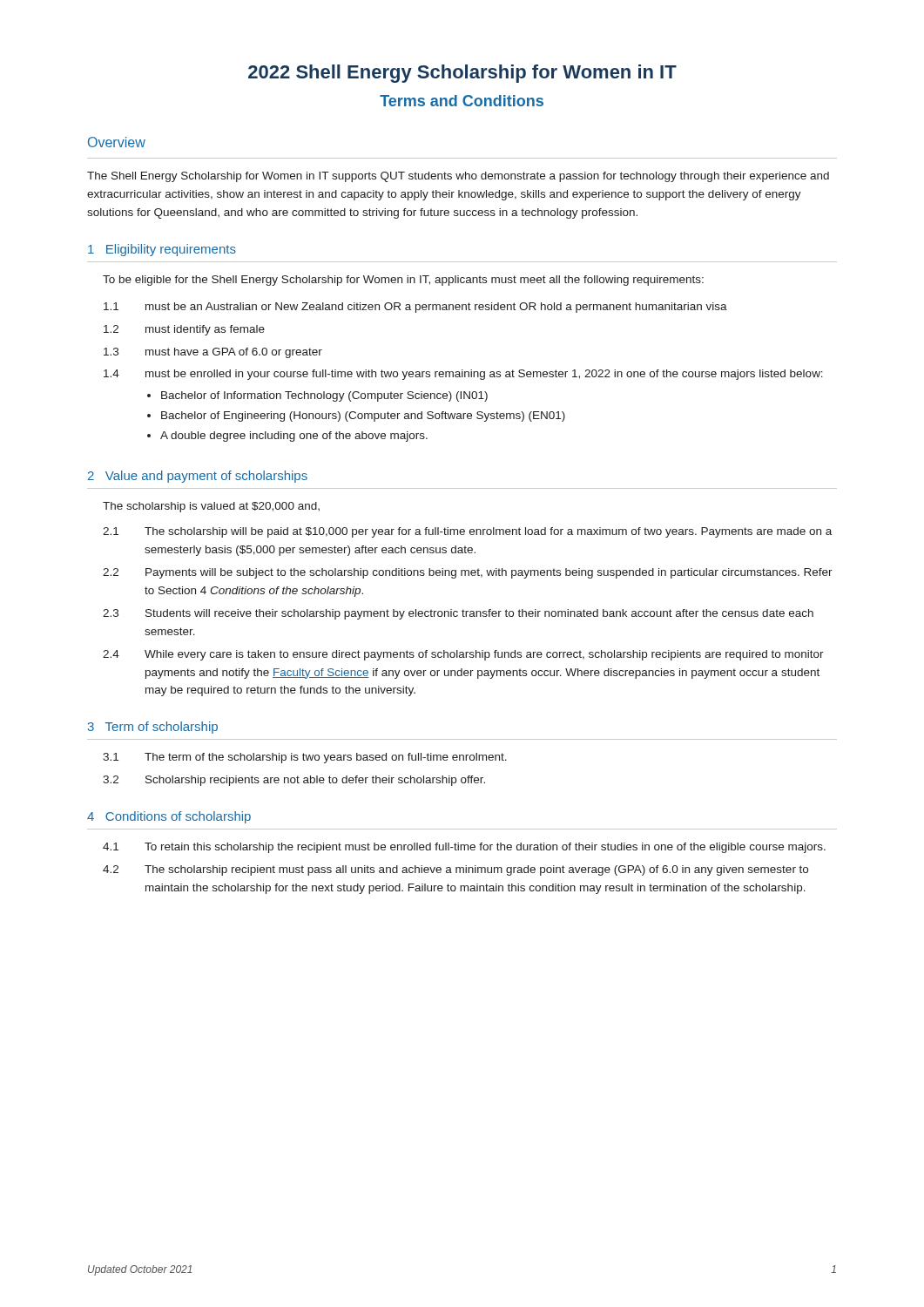Click on the list item that says "4.2 The scholarship recipient"
Screen dimensions: 1307x924
point(470,879)
